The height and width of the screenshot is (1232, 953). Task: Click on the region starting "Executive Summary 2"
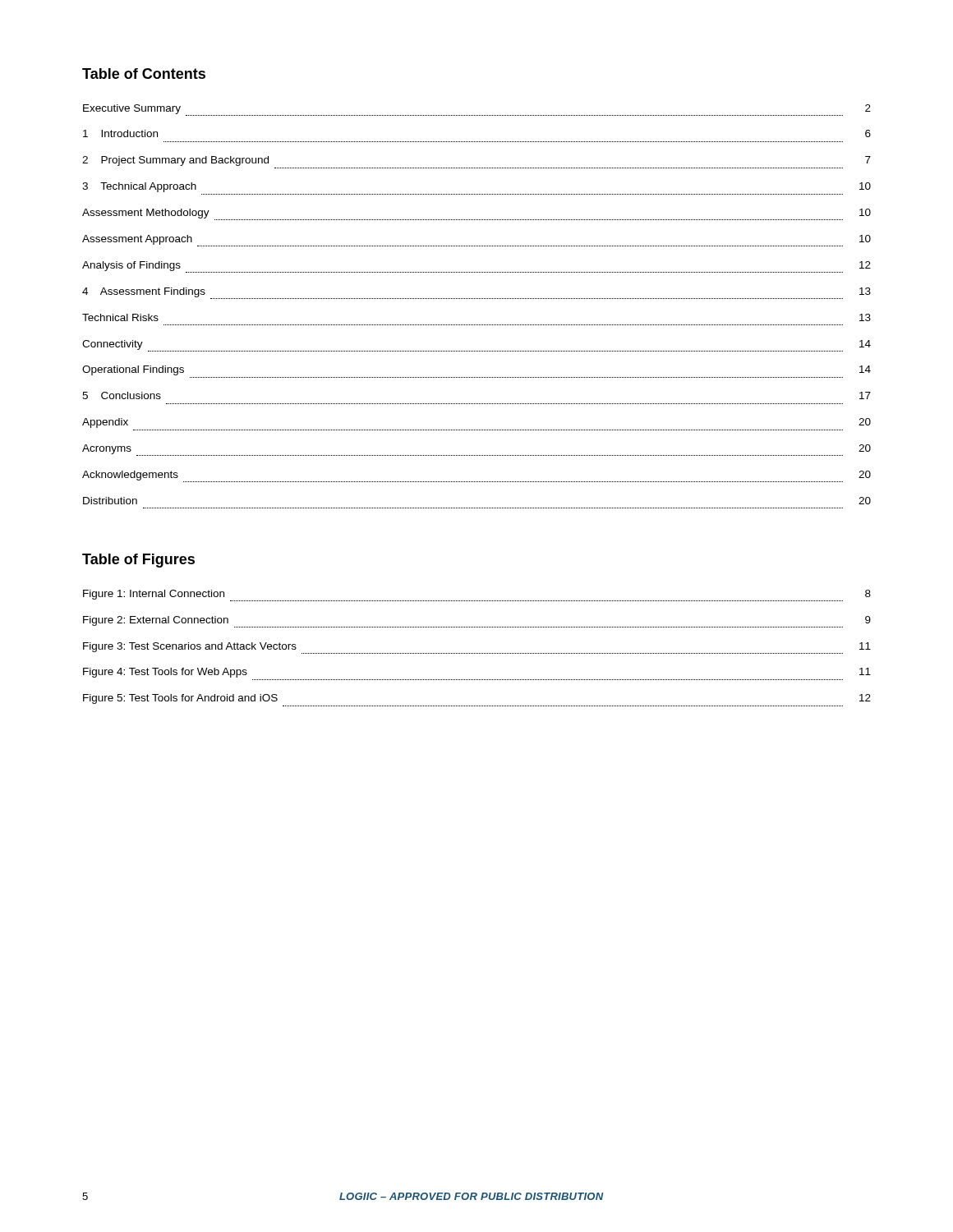click(x=476, y=108)
